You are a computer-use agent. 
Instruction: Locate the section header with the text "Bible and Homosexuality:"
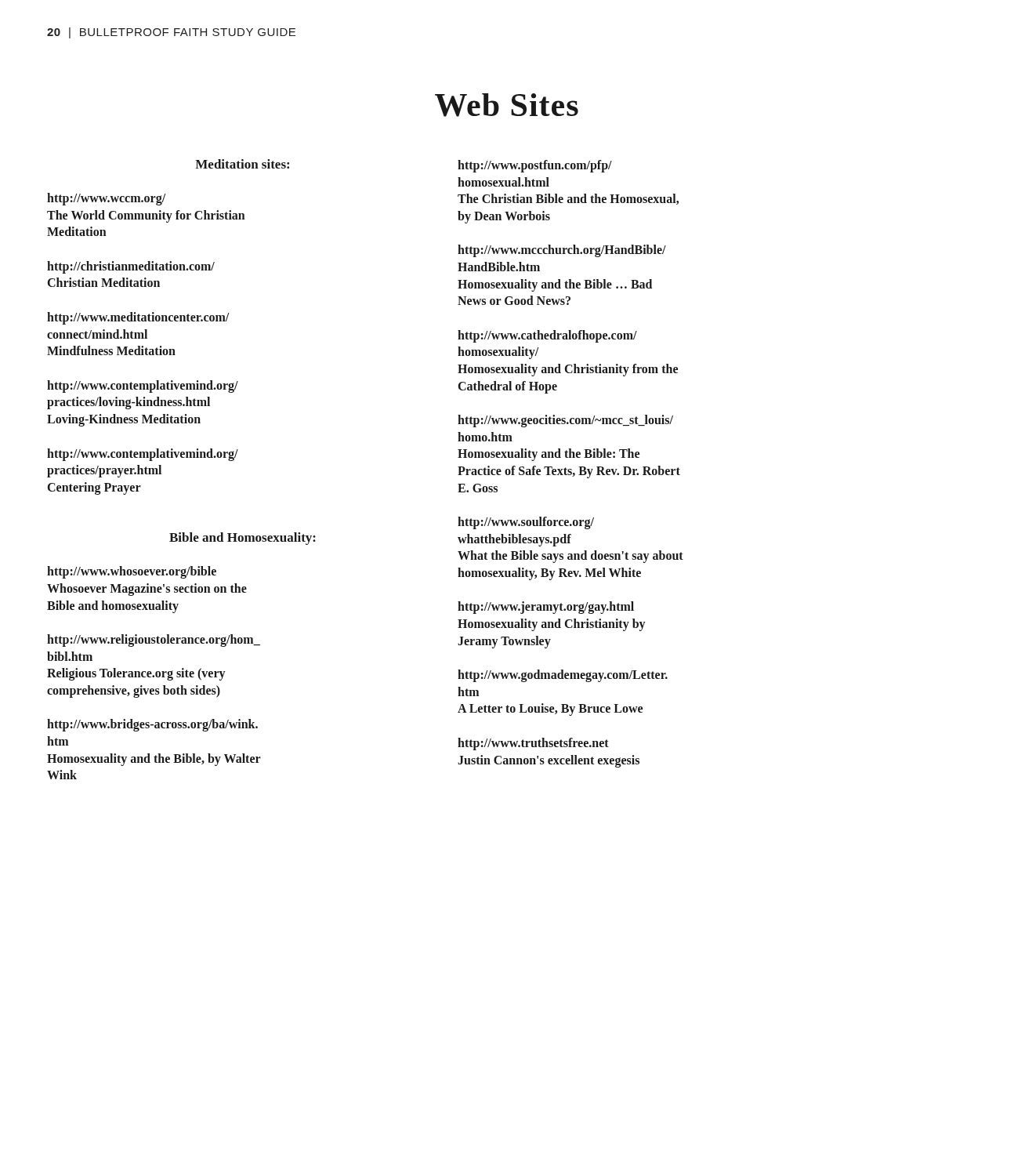[243, 538]
